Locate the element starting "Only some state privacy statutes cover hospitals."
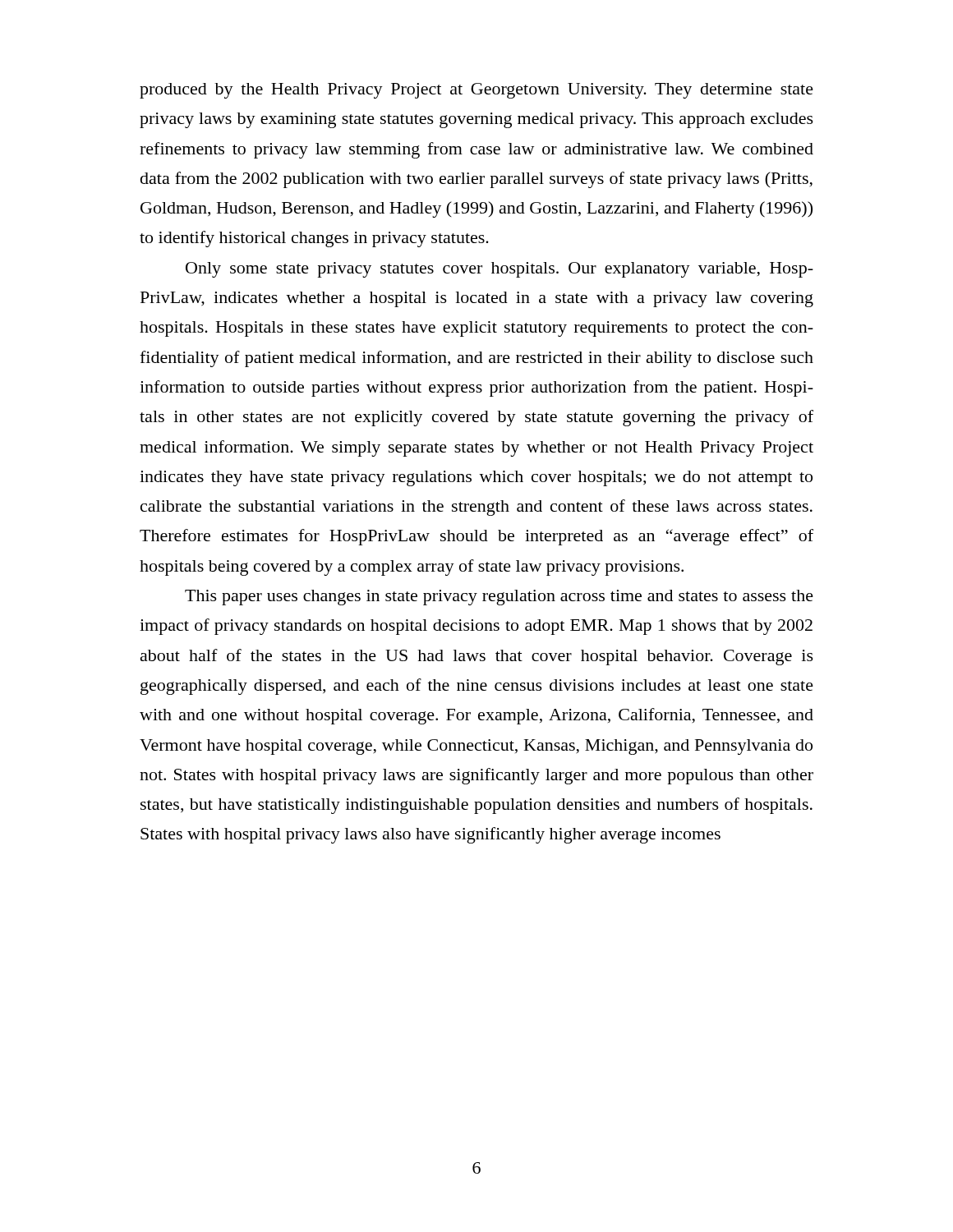 [476, 417]
